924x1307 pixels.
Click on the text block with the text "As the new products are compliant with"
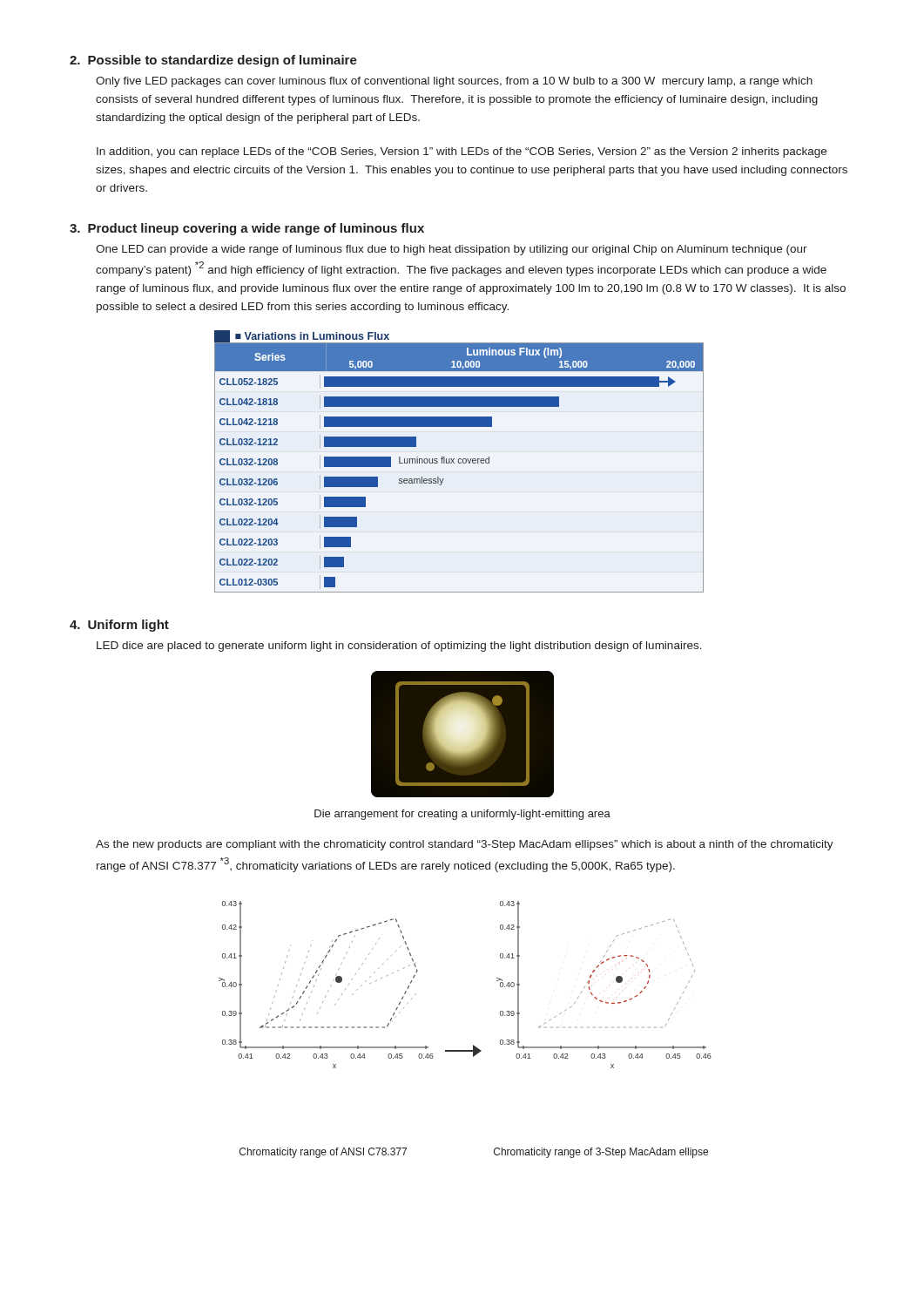464,854
